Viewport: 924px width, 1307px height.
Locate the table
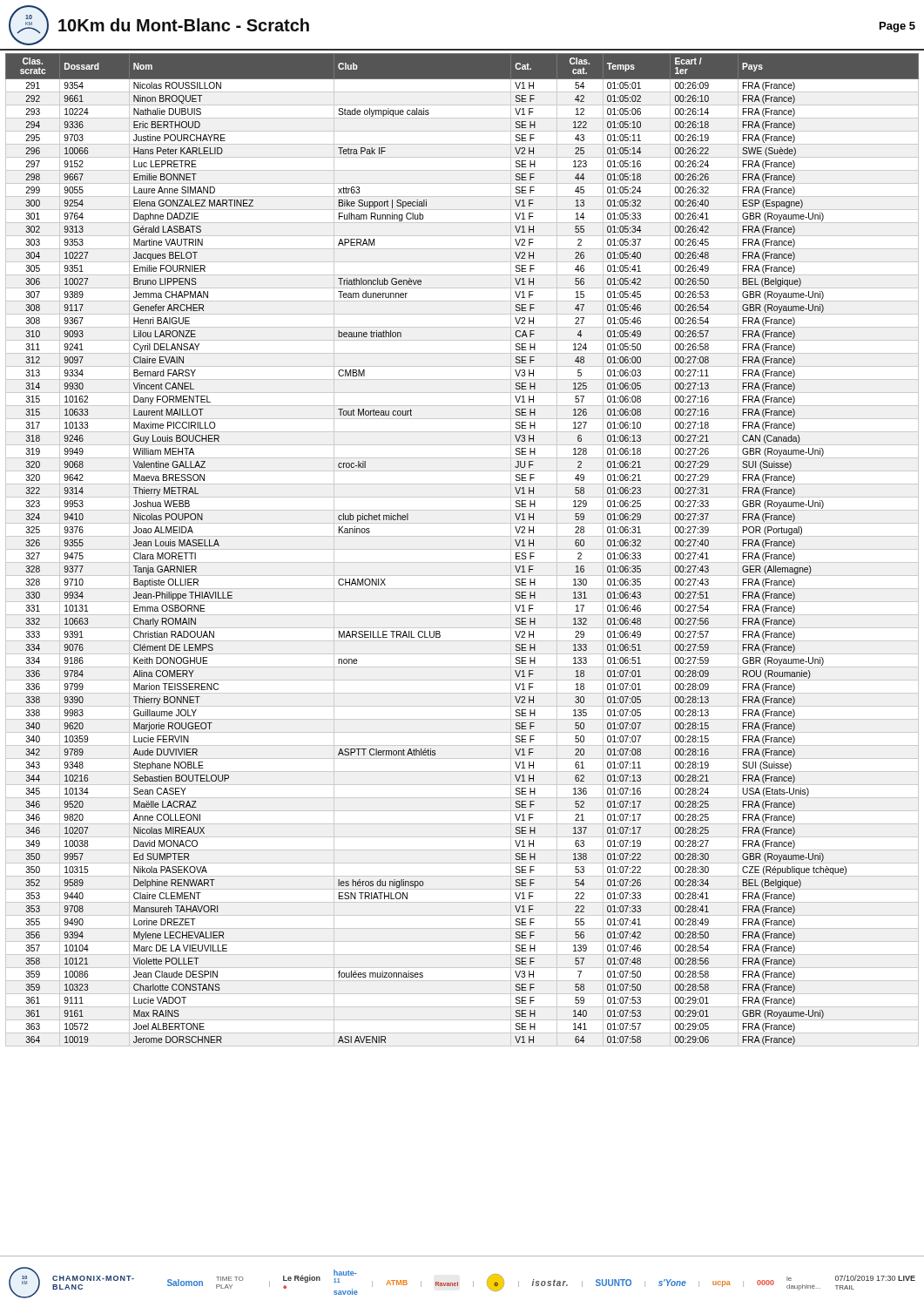(x=462, y=549)
